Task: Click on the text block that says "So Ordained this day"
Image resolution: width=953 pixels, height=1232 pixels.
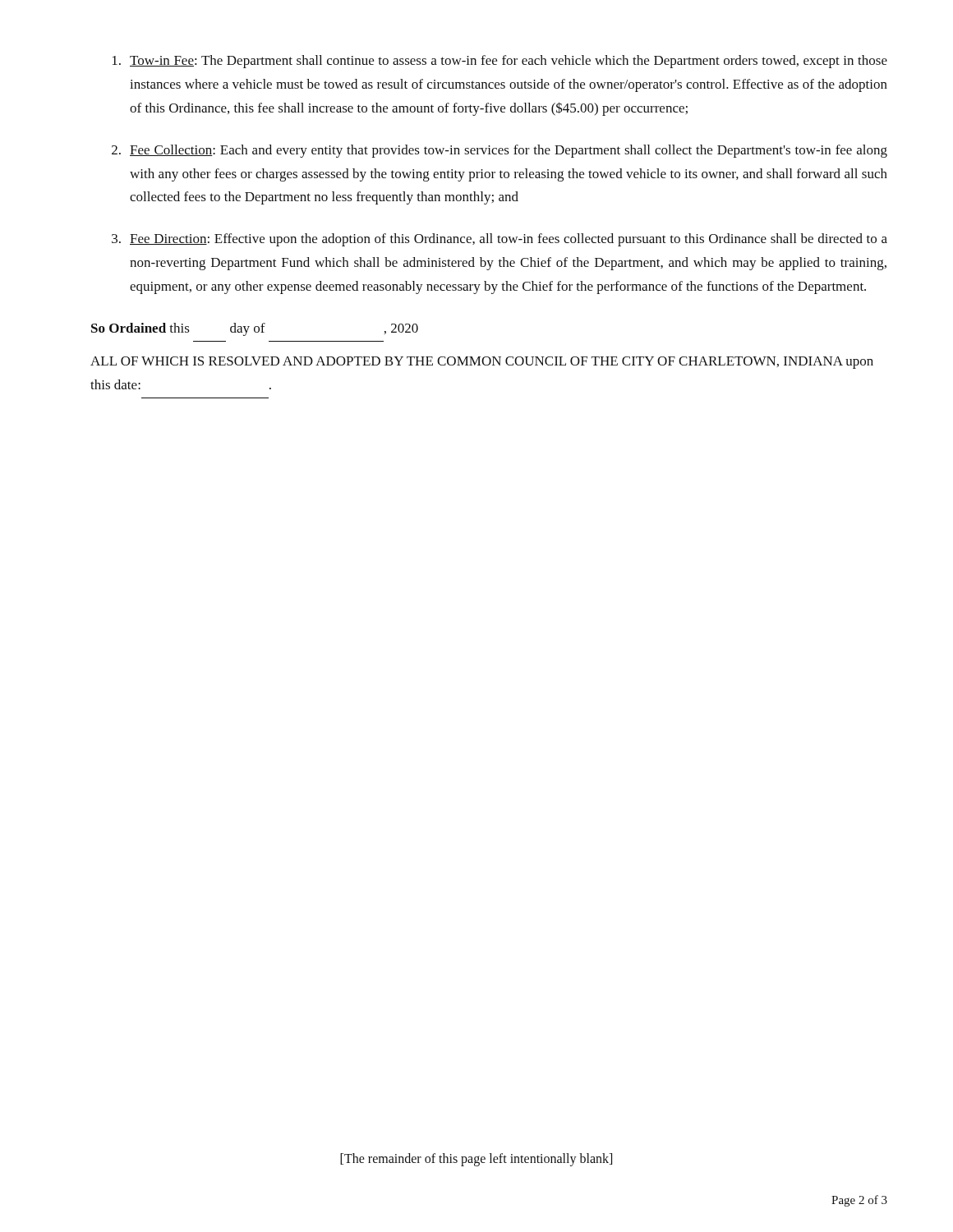Action: [254, 328]
